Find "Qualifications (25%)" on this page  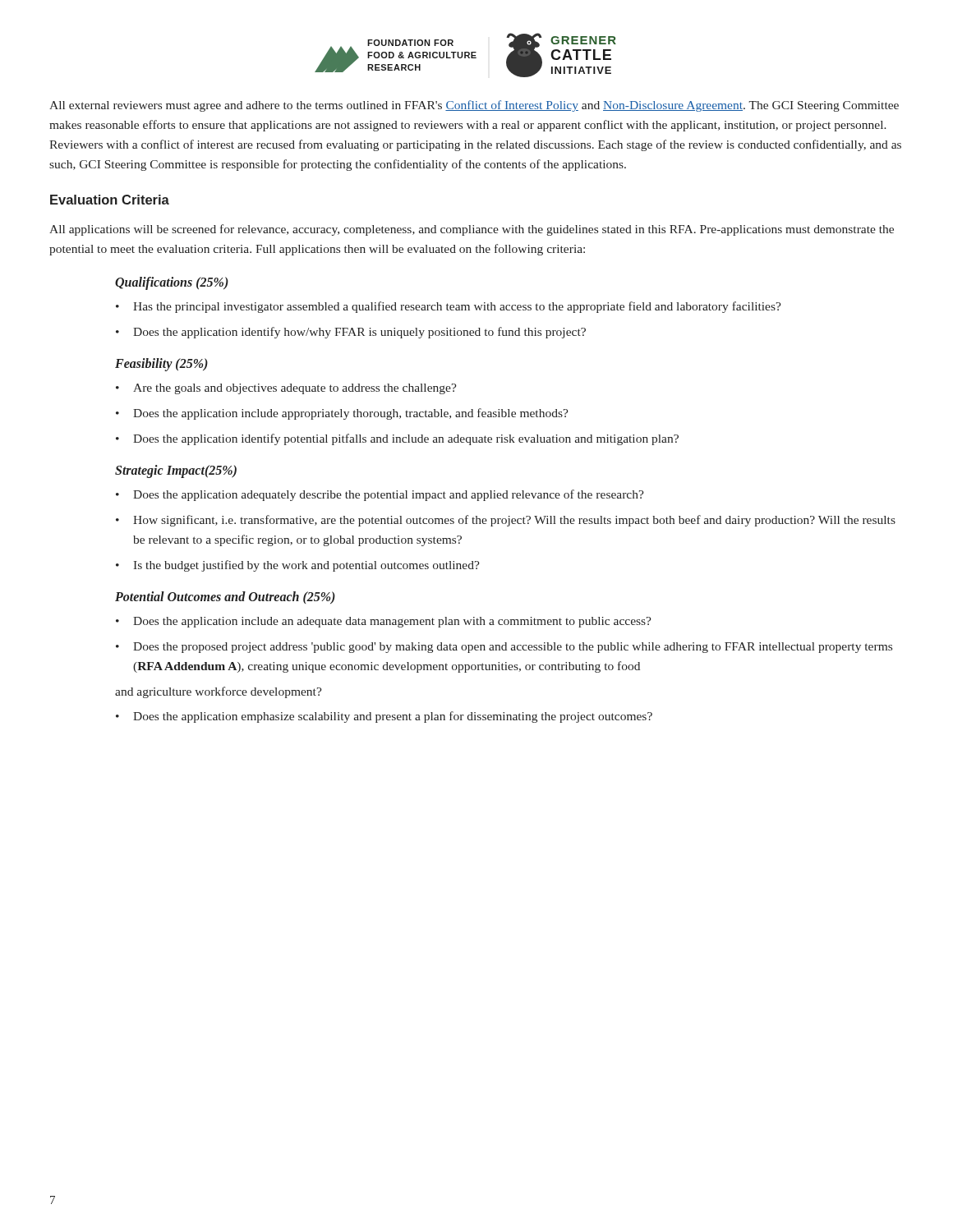coord(172,282)
